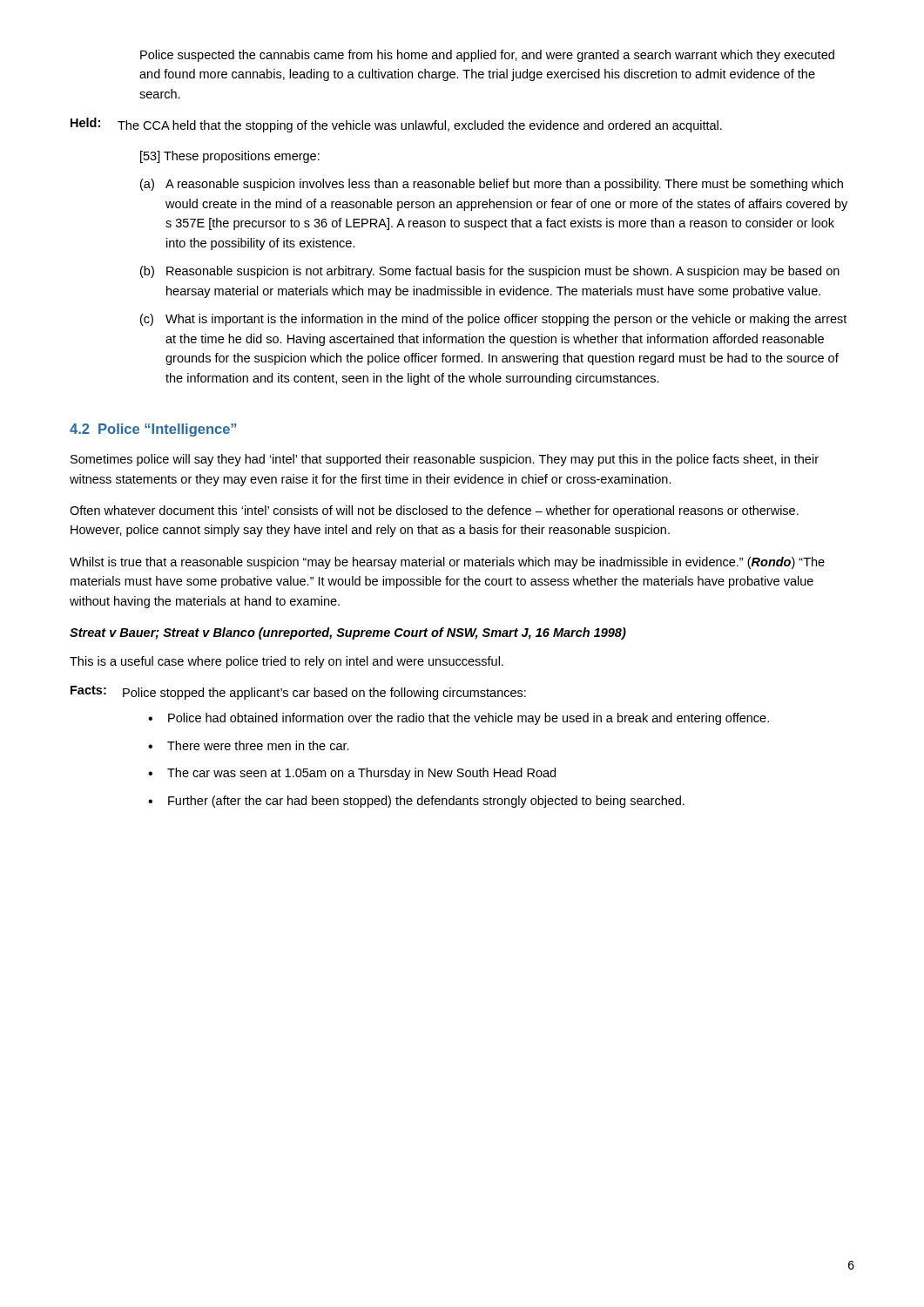Screen dimensions: 1307x924
Task: Navigate to the passage starting "Sometimes police will say they had ‘intel’"
Action: point(444,469)
